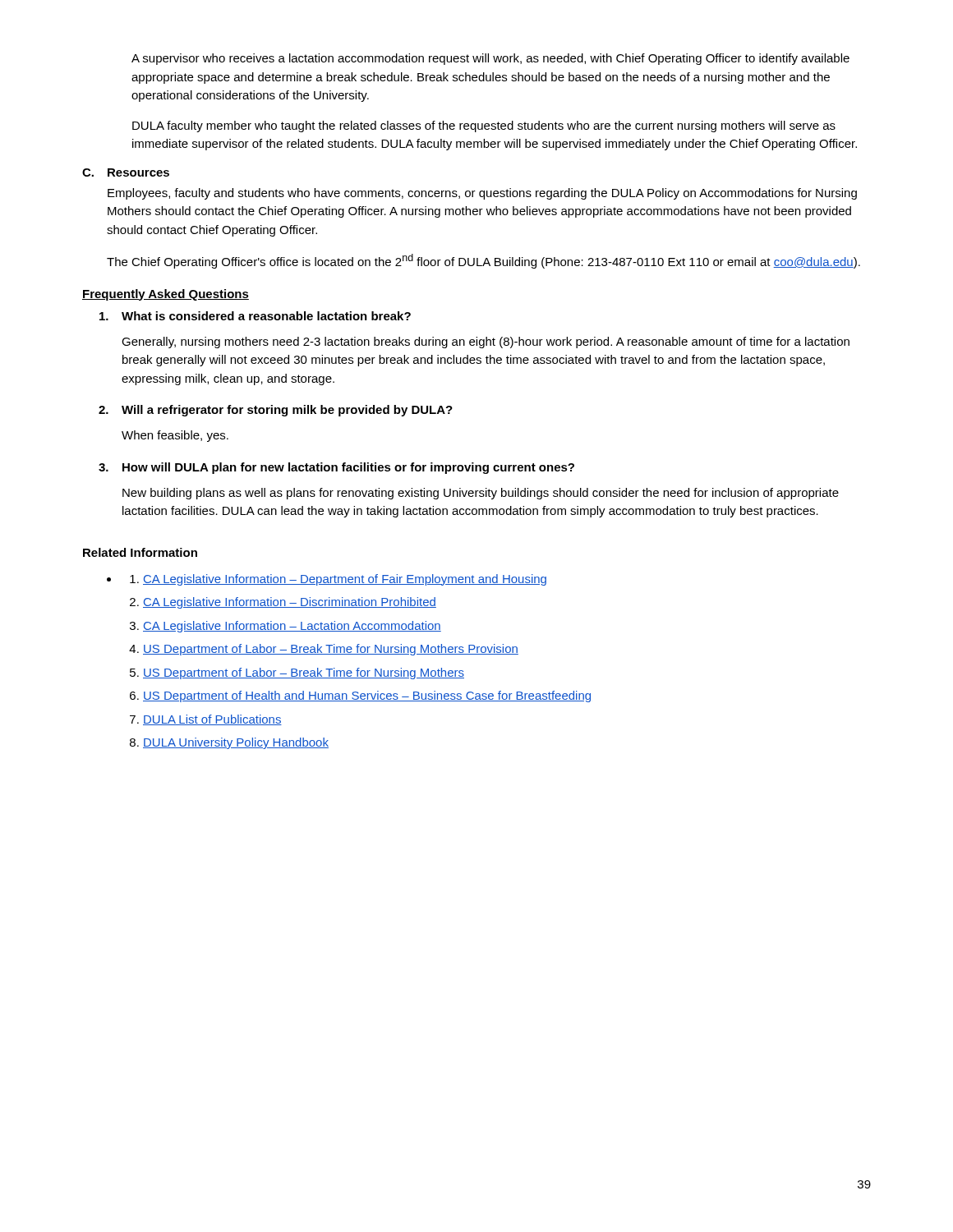Where does it say "Related Information"?
The height and width of the screenshot is (1232, 953).
140,552
